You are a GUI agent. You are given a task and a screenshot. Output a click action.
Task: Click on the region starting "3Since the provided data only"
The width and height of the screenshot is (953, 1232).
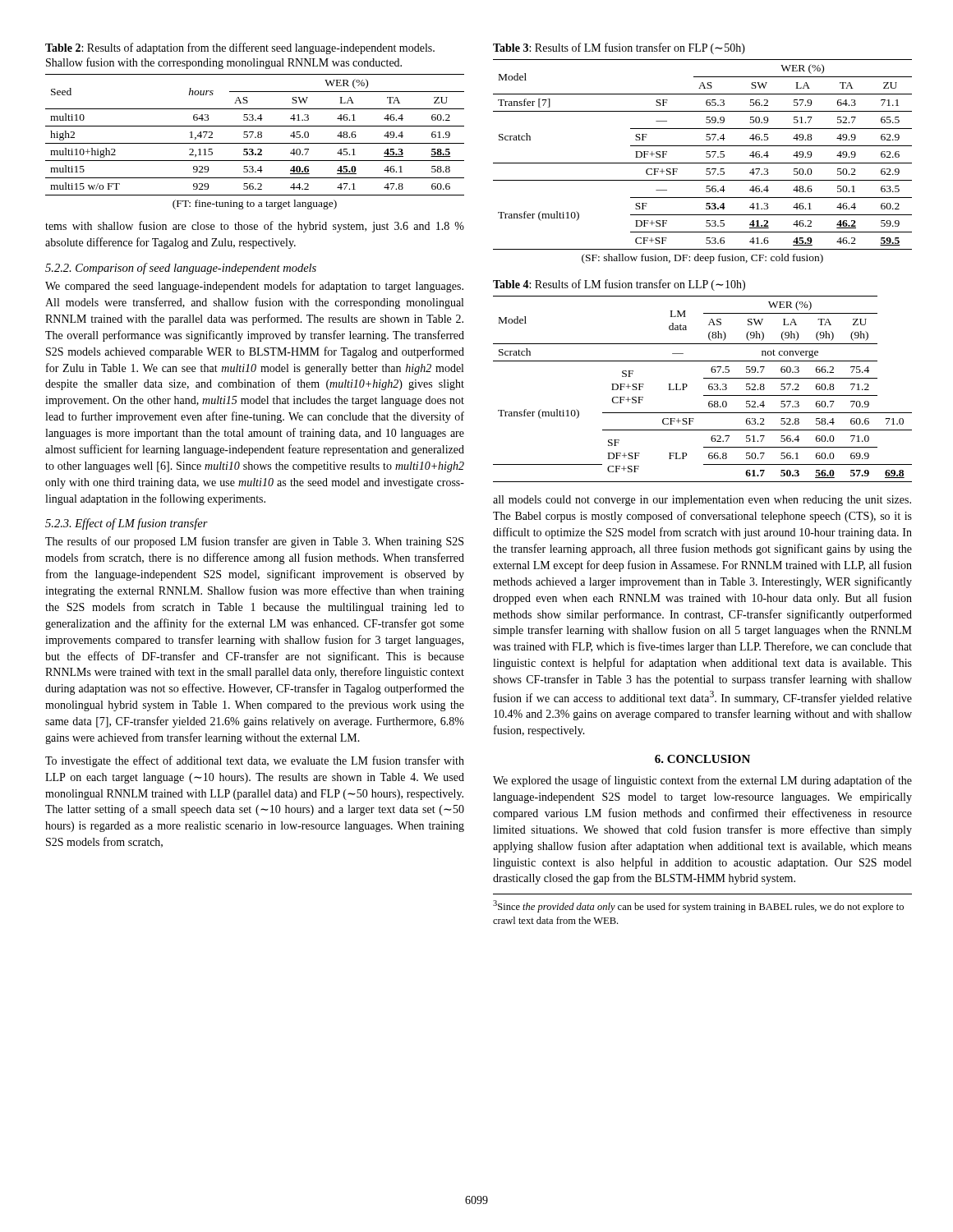tap(698, 913)
